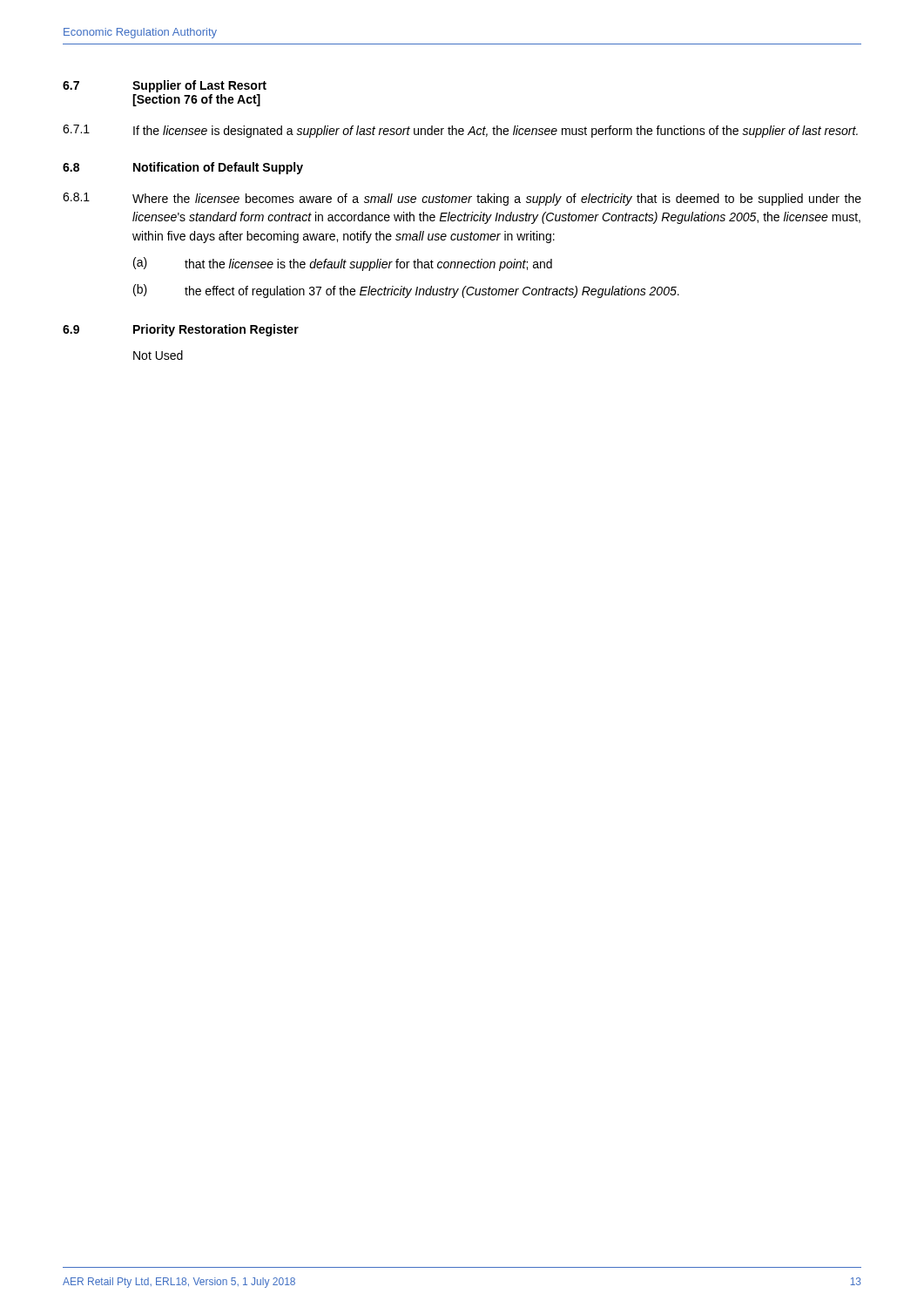Point to "Not Used"
The height and width of the screenshot is (1307, 924).
[x=158, y=356]
